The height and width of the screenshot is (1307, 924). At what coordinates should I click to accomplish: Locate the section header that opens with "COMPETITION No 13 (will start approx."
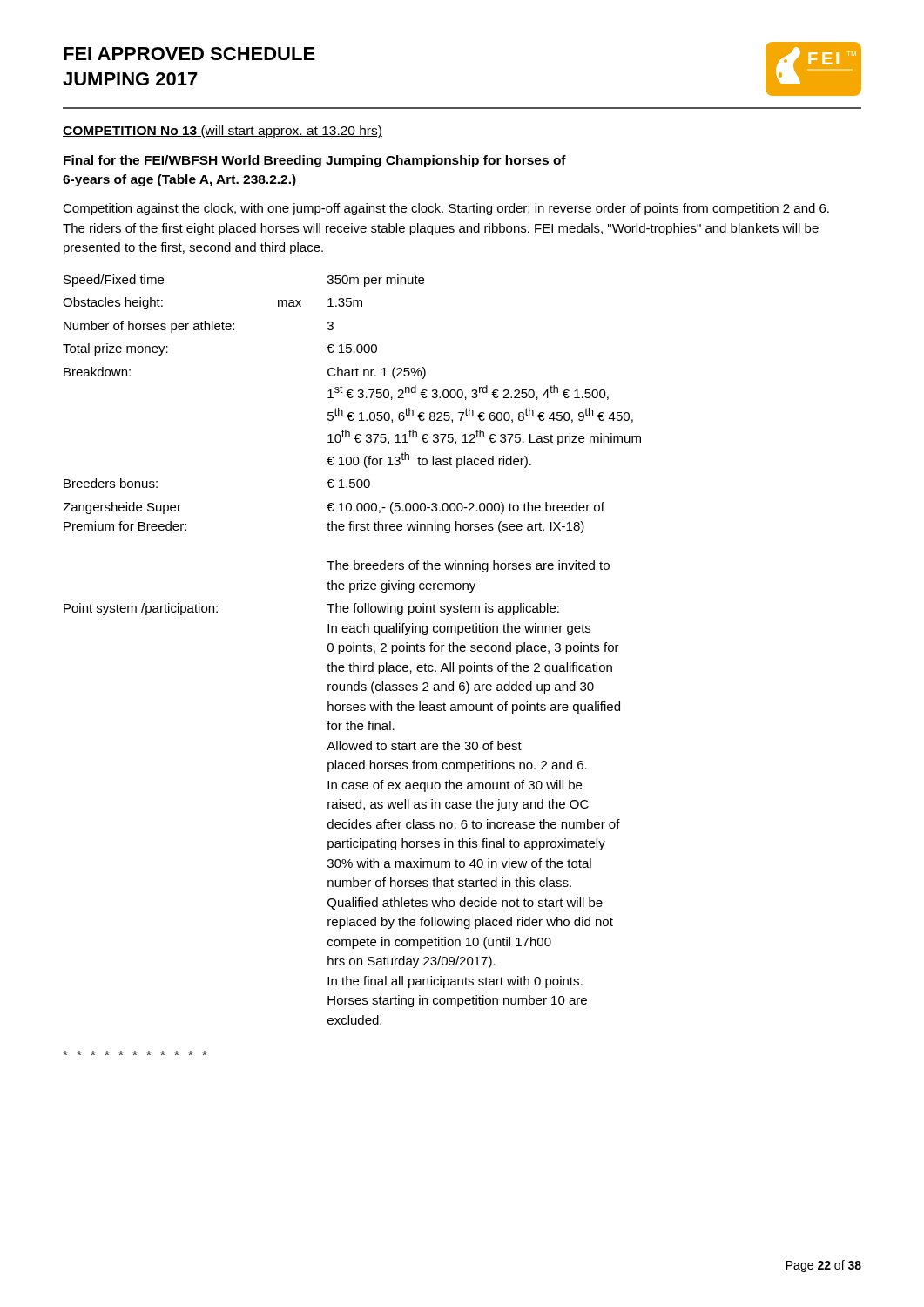[222, 130]
